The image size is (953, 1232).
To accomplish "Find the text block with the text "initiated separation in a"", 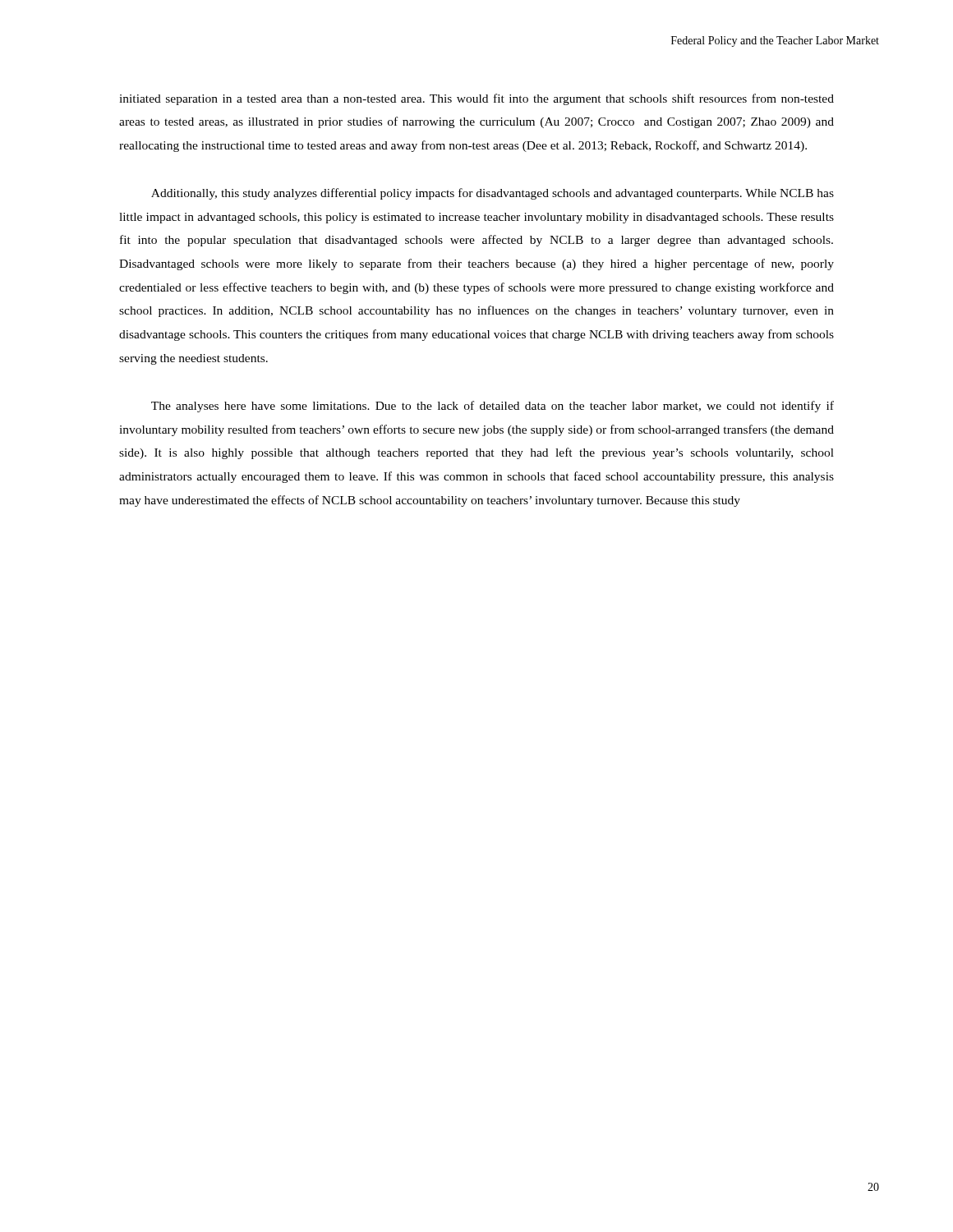I will [476, 122].
